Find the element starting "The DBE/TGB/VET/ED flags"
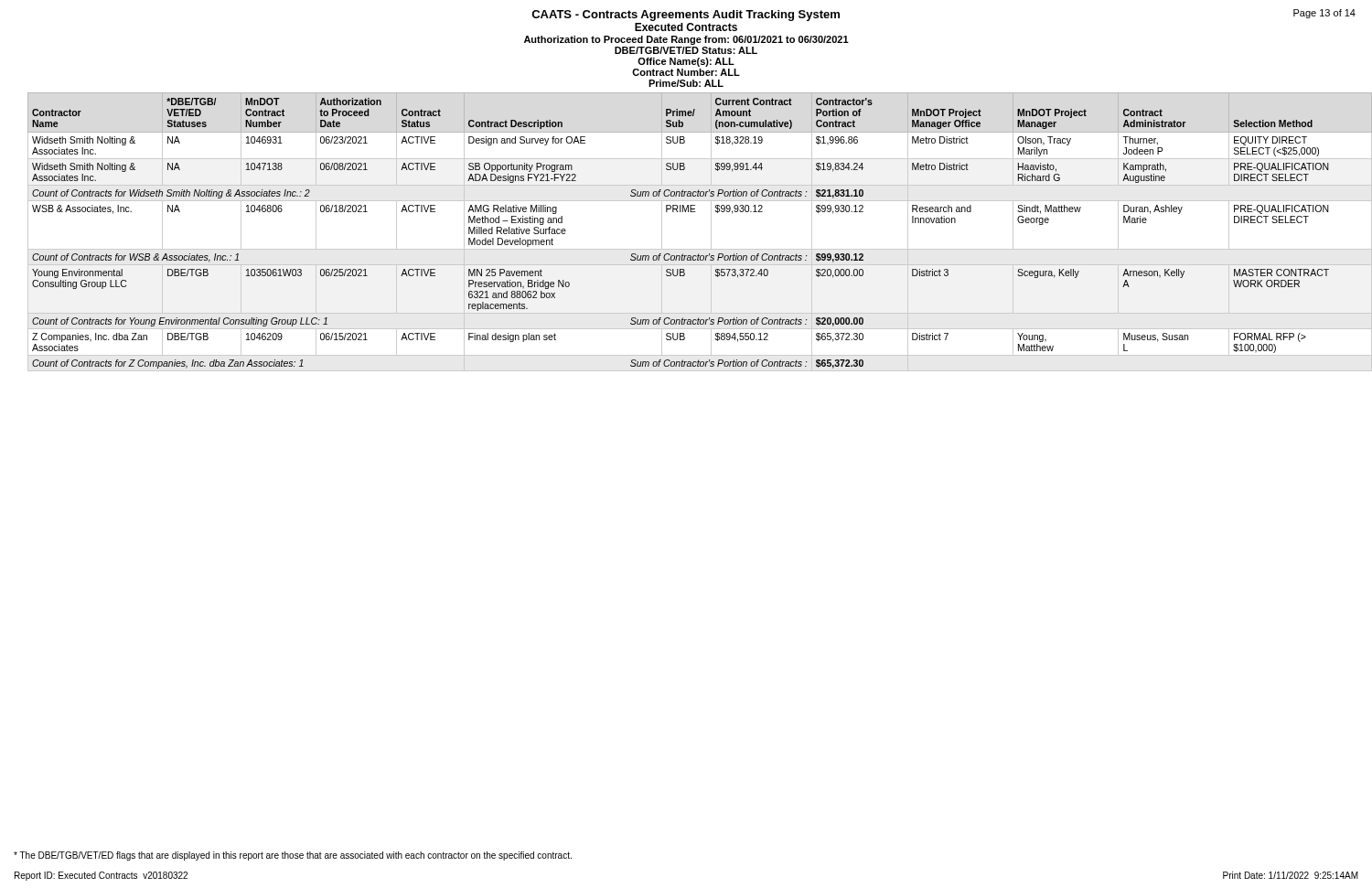This screenshot has height=888, width=1372. coord(293,856)
